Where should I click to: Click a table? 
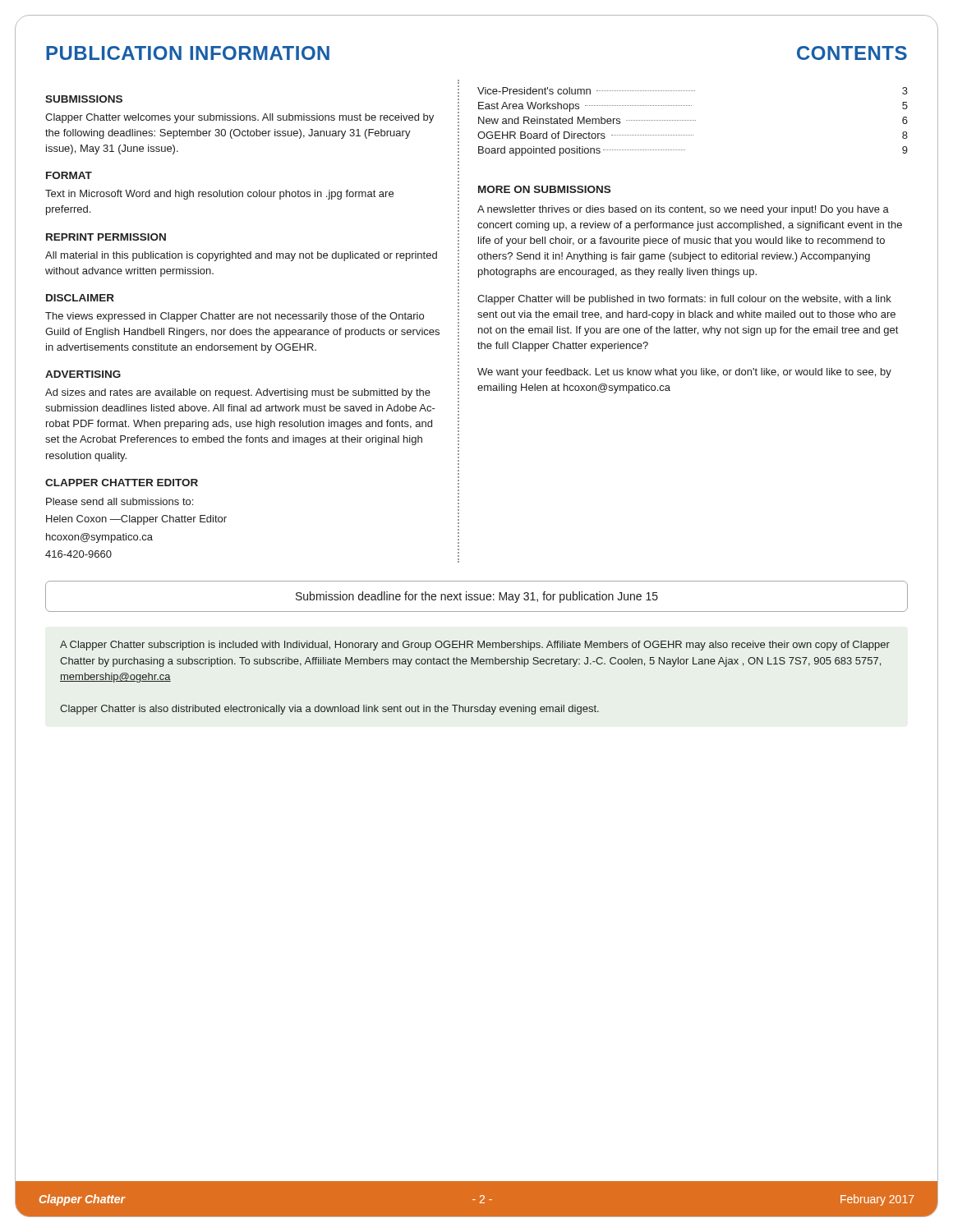coord(693,120)
